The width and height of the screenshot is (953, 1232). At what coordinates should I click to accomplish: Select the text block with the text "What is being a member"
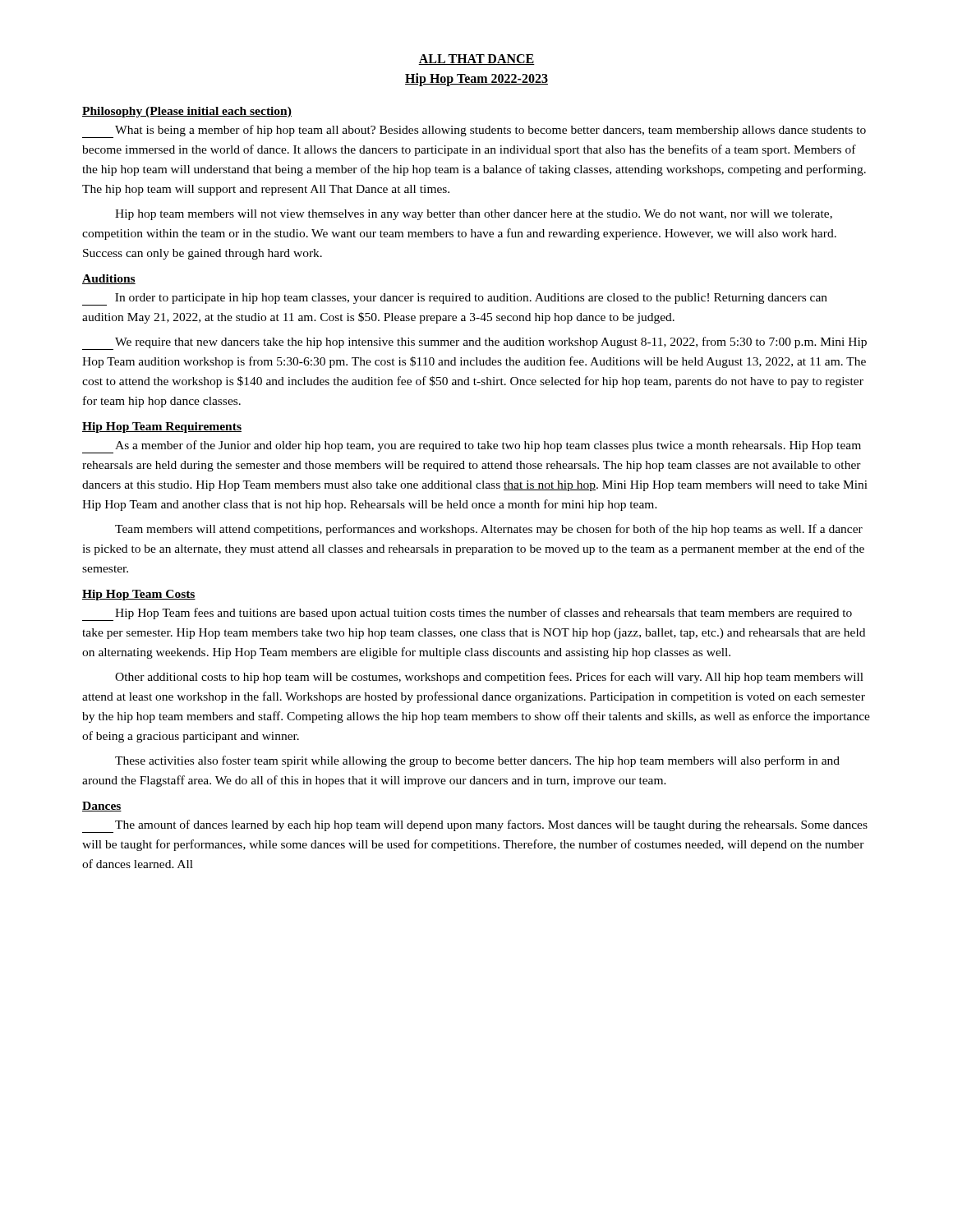pos(474,159)
